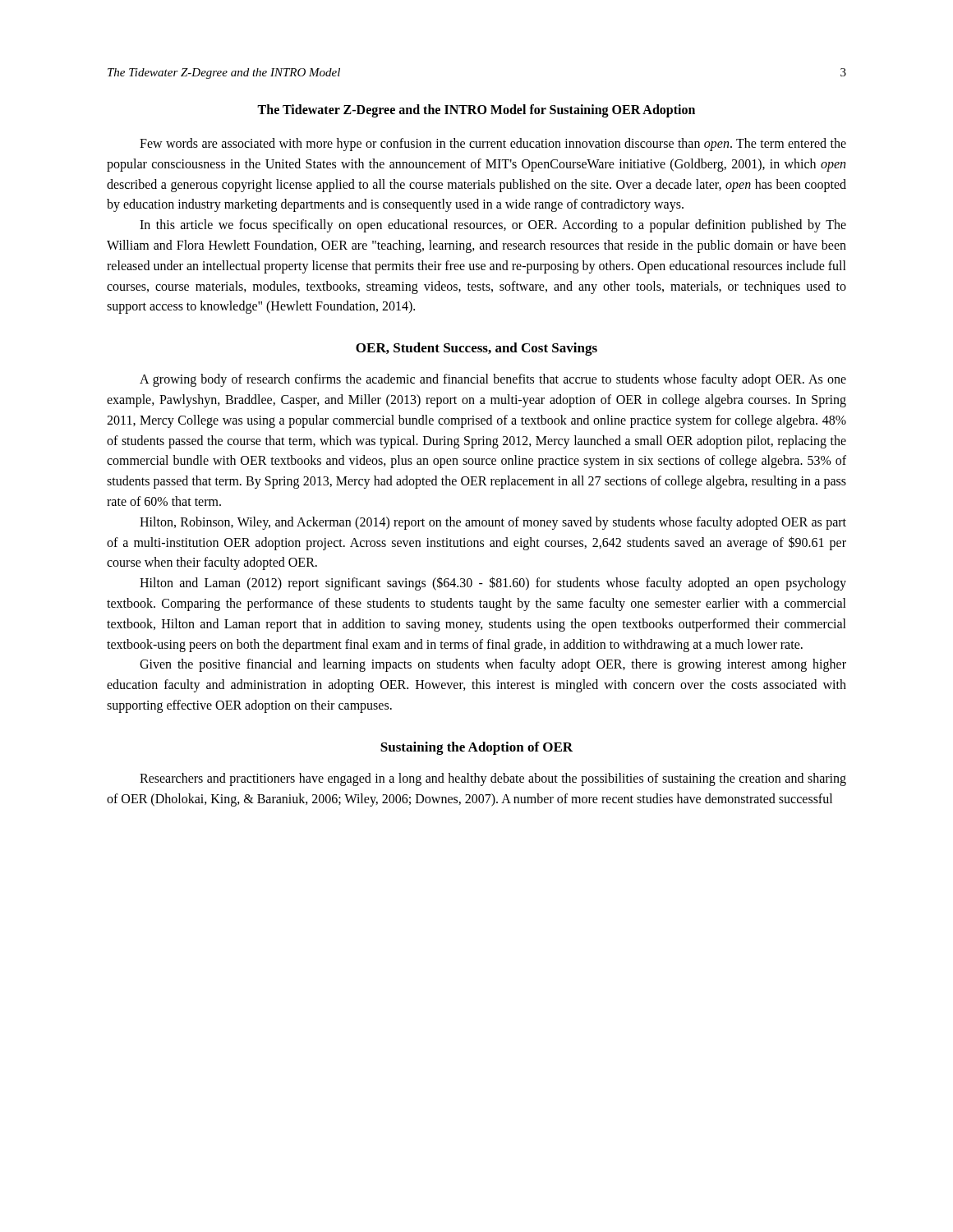Click on the text starting "Few words are"
Image resolution: width=953 pixels, height=1232 pixels.
(476, 175)
